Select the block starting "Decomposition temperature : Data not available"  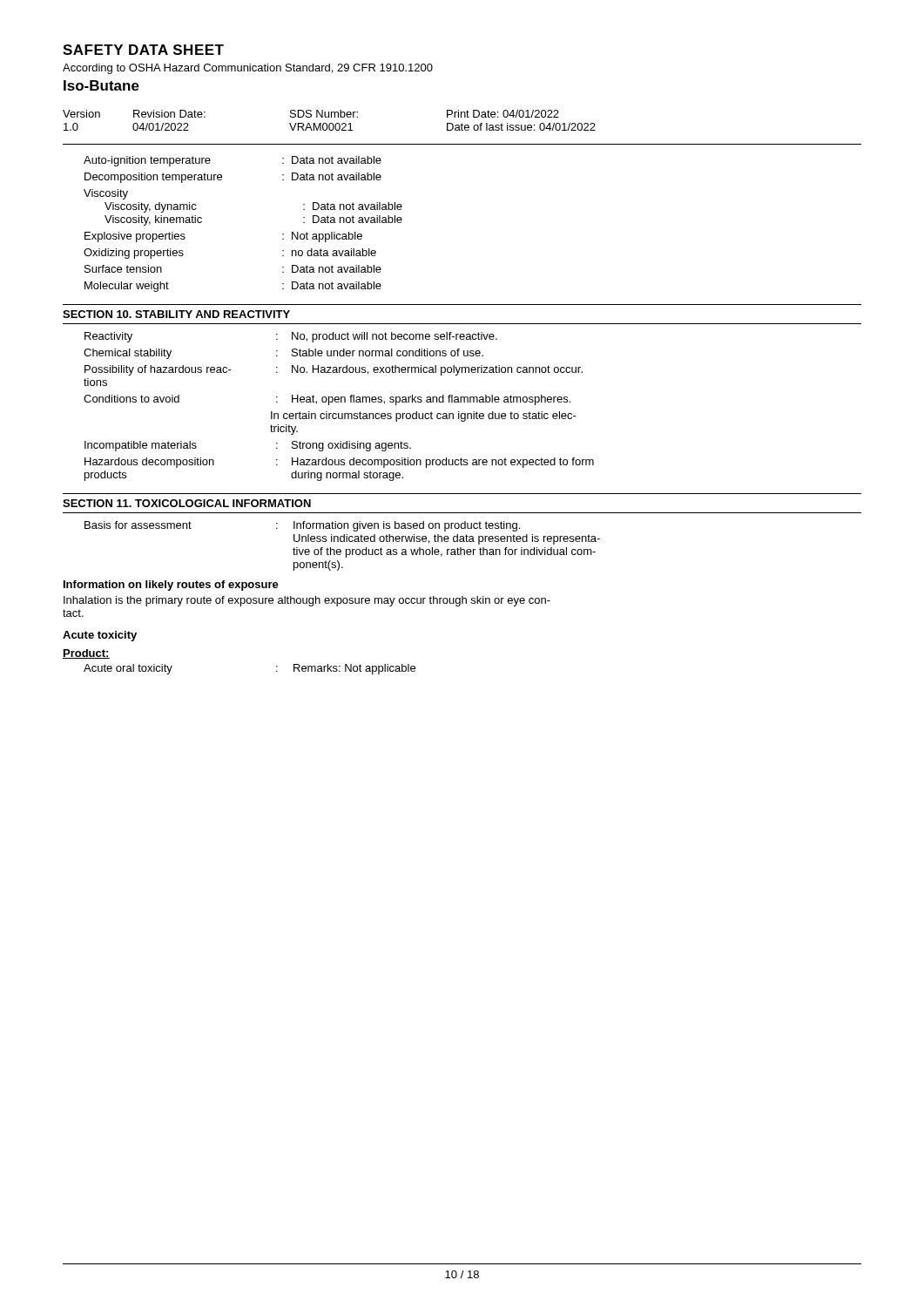point(154,177)
